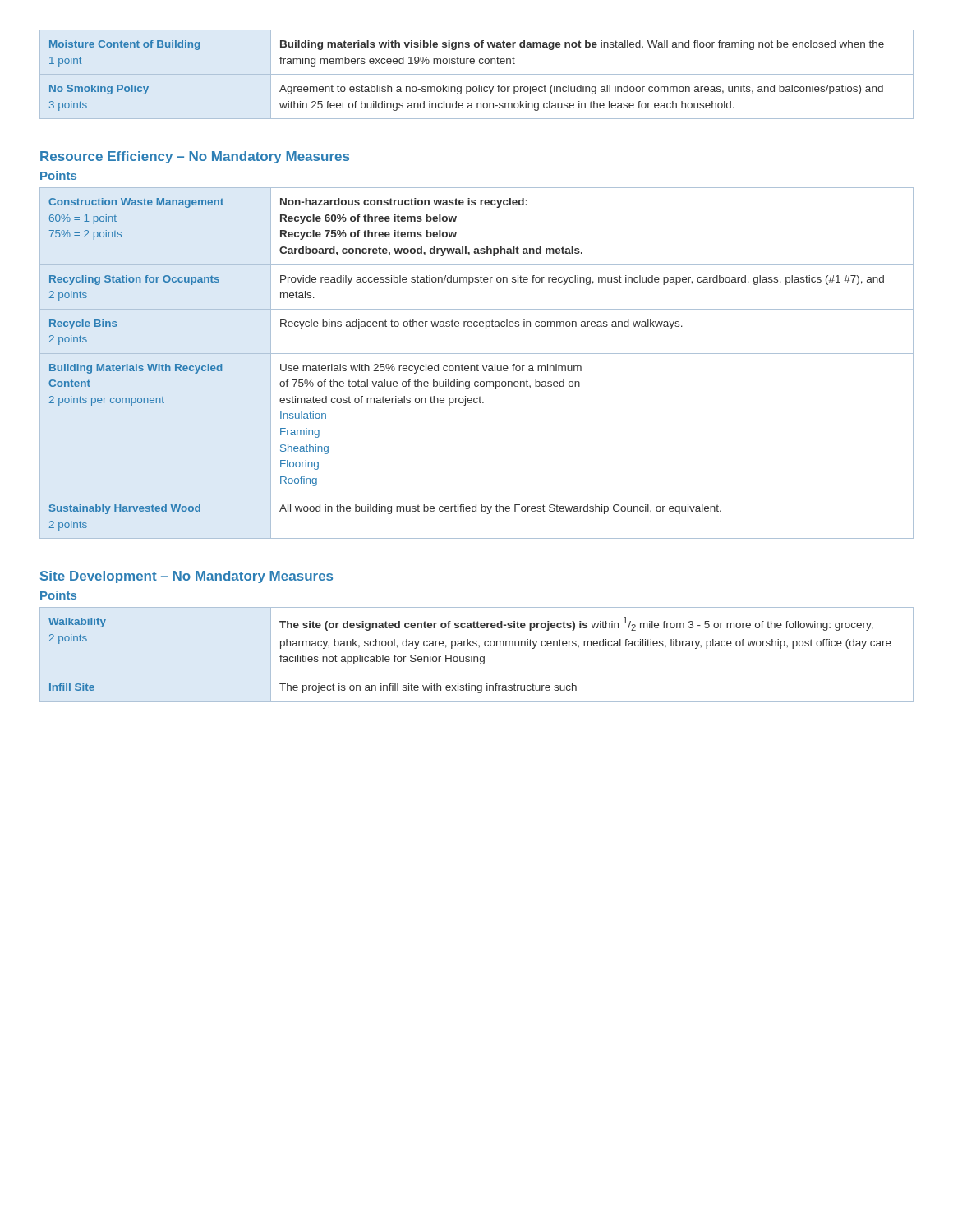Select the table that reads "Sustainably Harvested Wood"

pyautogui.click(x=476, y=363)
